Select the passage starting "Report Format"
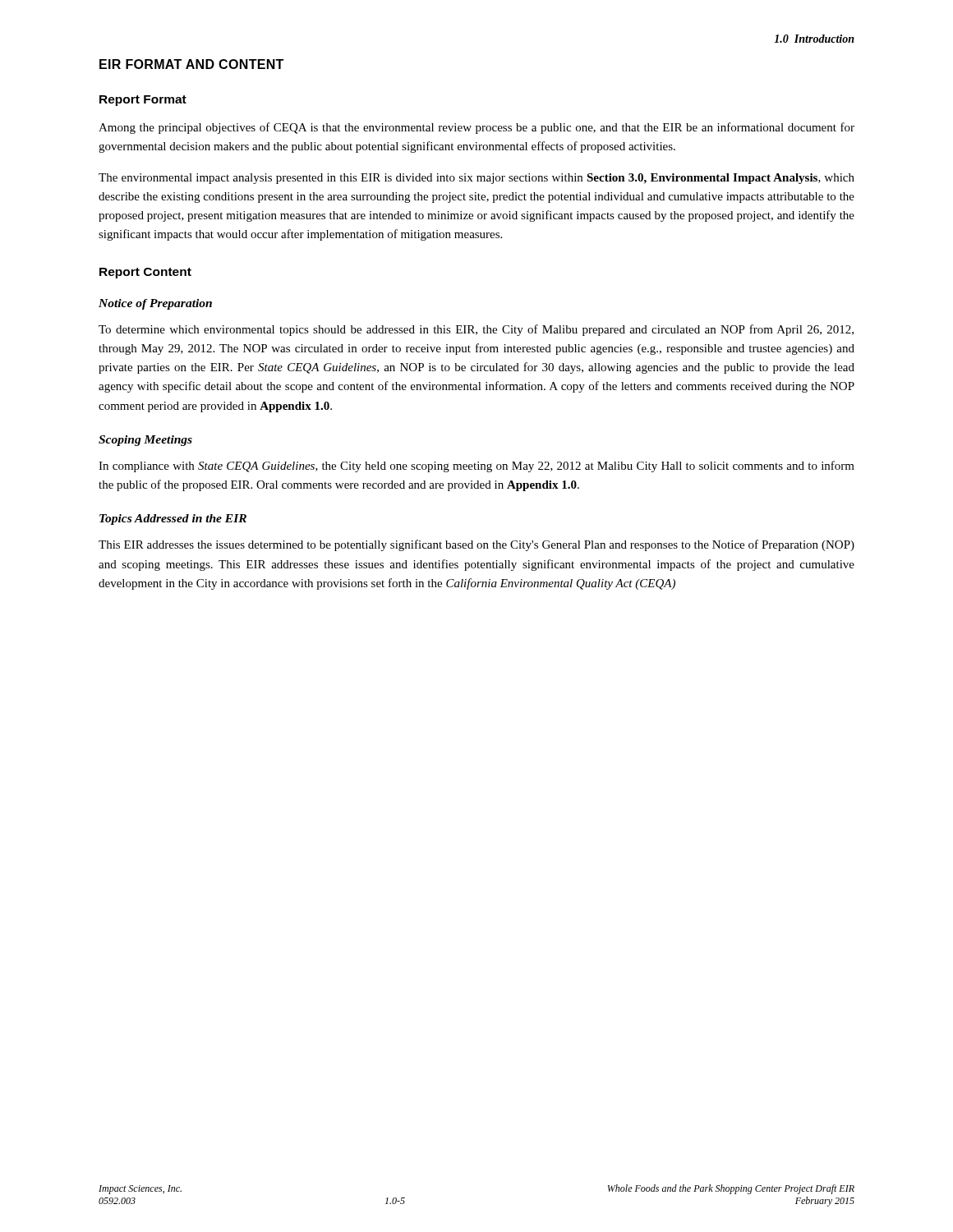Viewport: 953px width, 1232px height. coord(143,101)
